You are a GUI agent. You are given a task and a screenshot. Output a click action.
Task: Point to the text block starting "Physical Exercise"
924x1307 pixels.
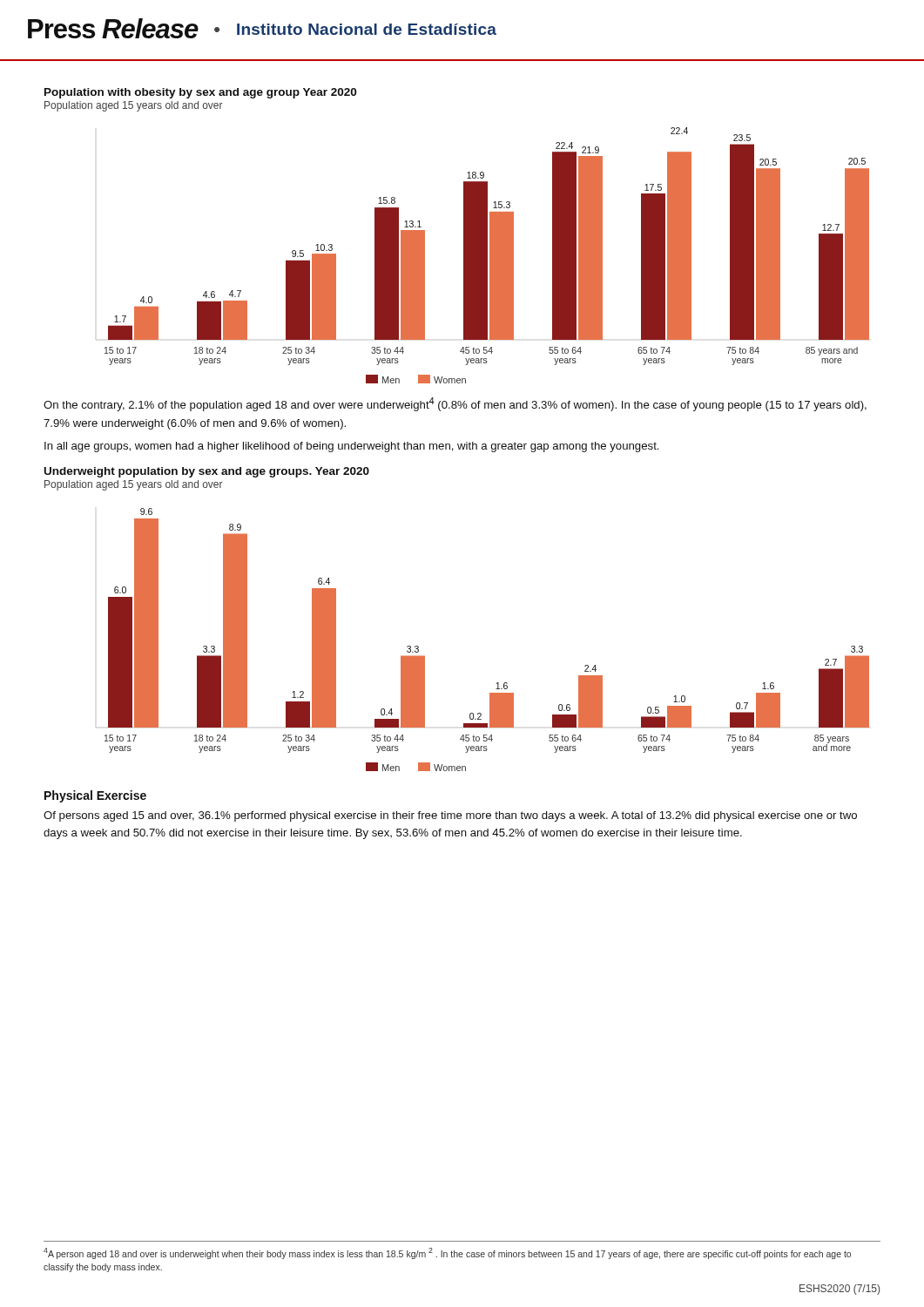(x=95, y=795)
